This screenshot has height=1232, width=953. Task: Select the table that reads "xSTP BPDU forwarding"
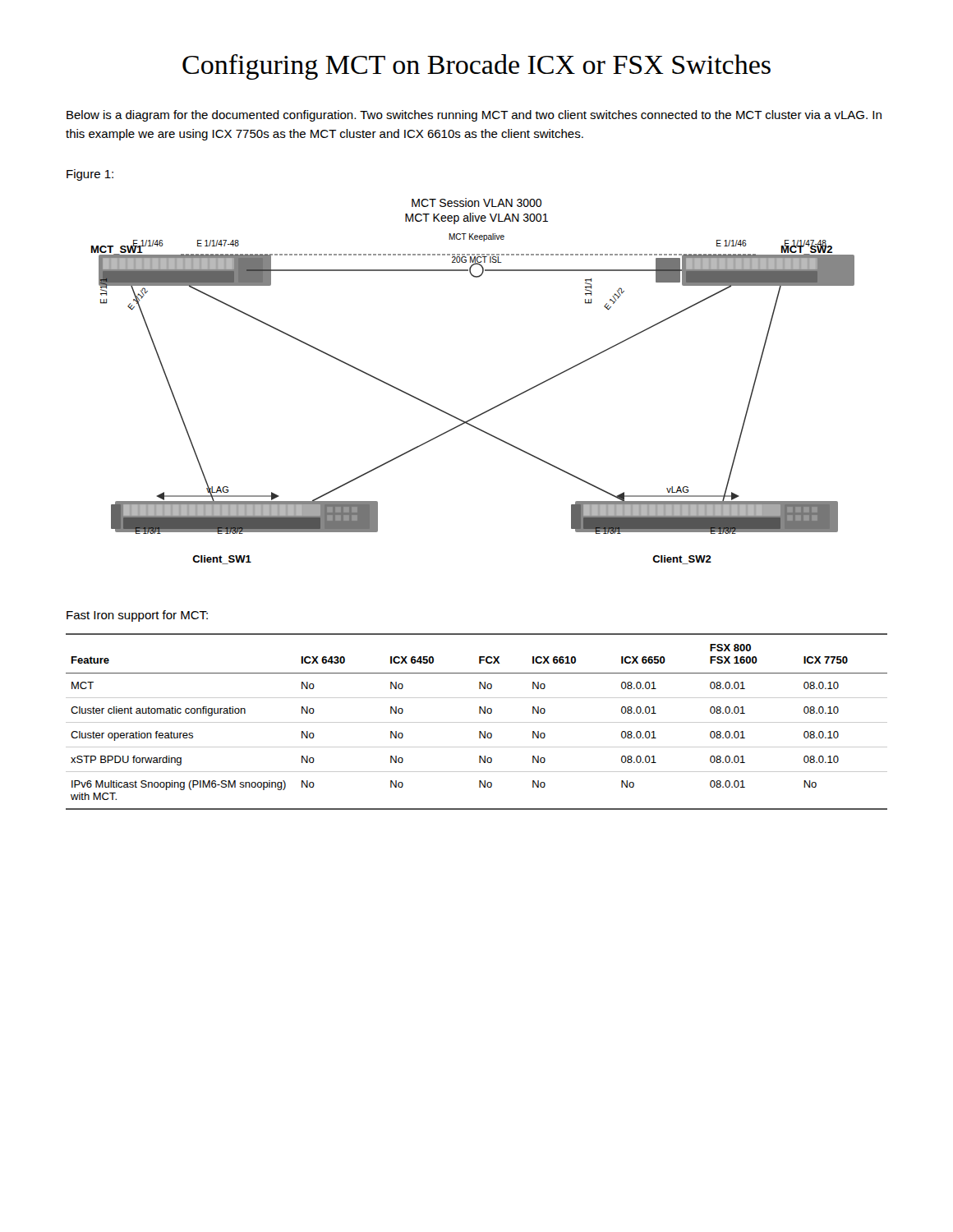click(476, 721)
